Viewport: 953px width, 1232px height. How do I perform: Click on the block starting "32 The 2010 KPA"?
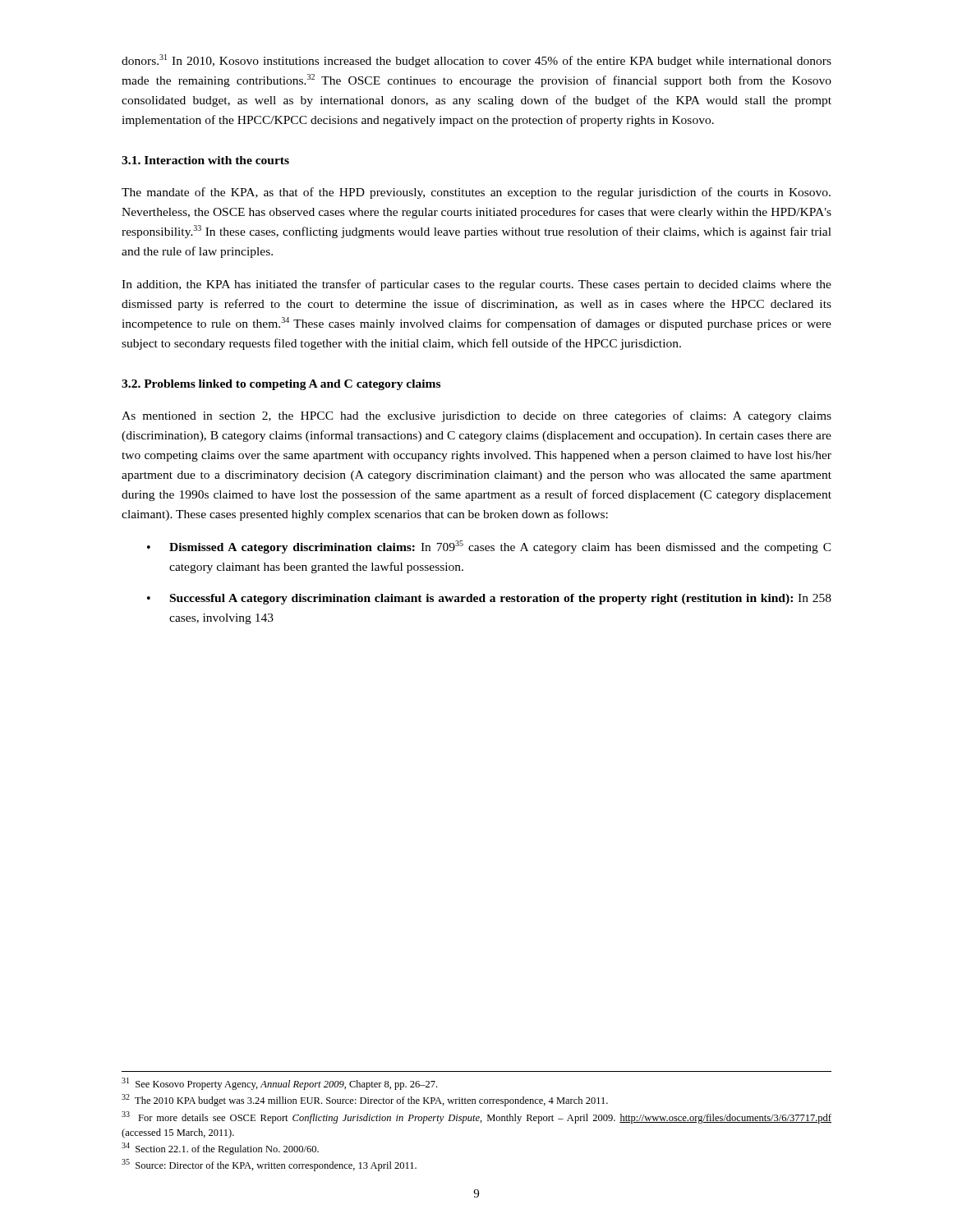365,1100
